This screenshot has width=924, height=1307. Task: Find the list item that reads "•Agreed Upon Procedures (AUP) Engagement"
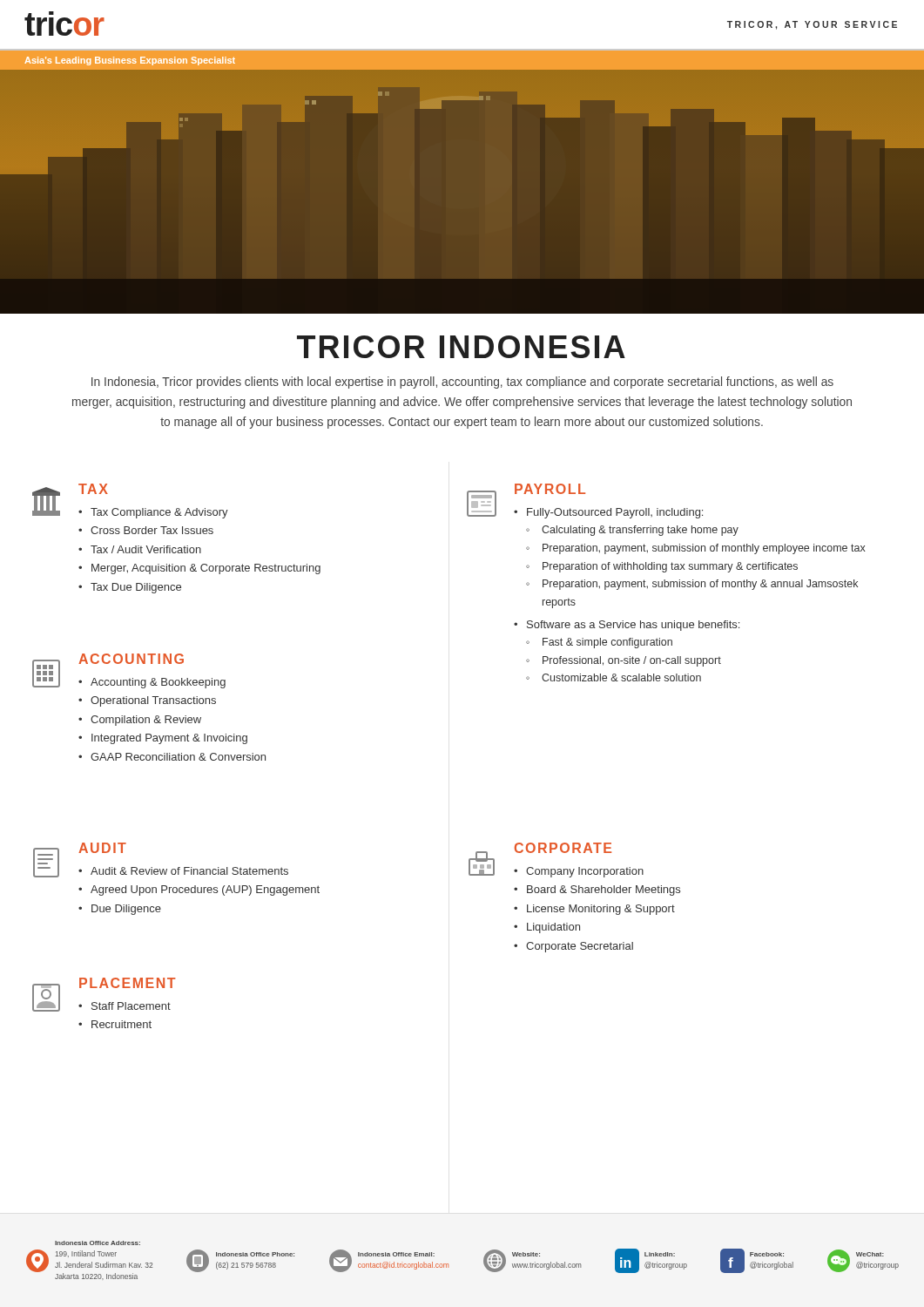pos(199,890)
